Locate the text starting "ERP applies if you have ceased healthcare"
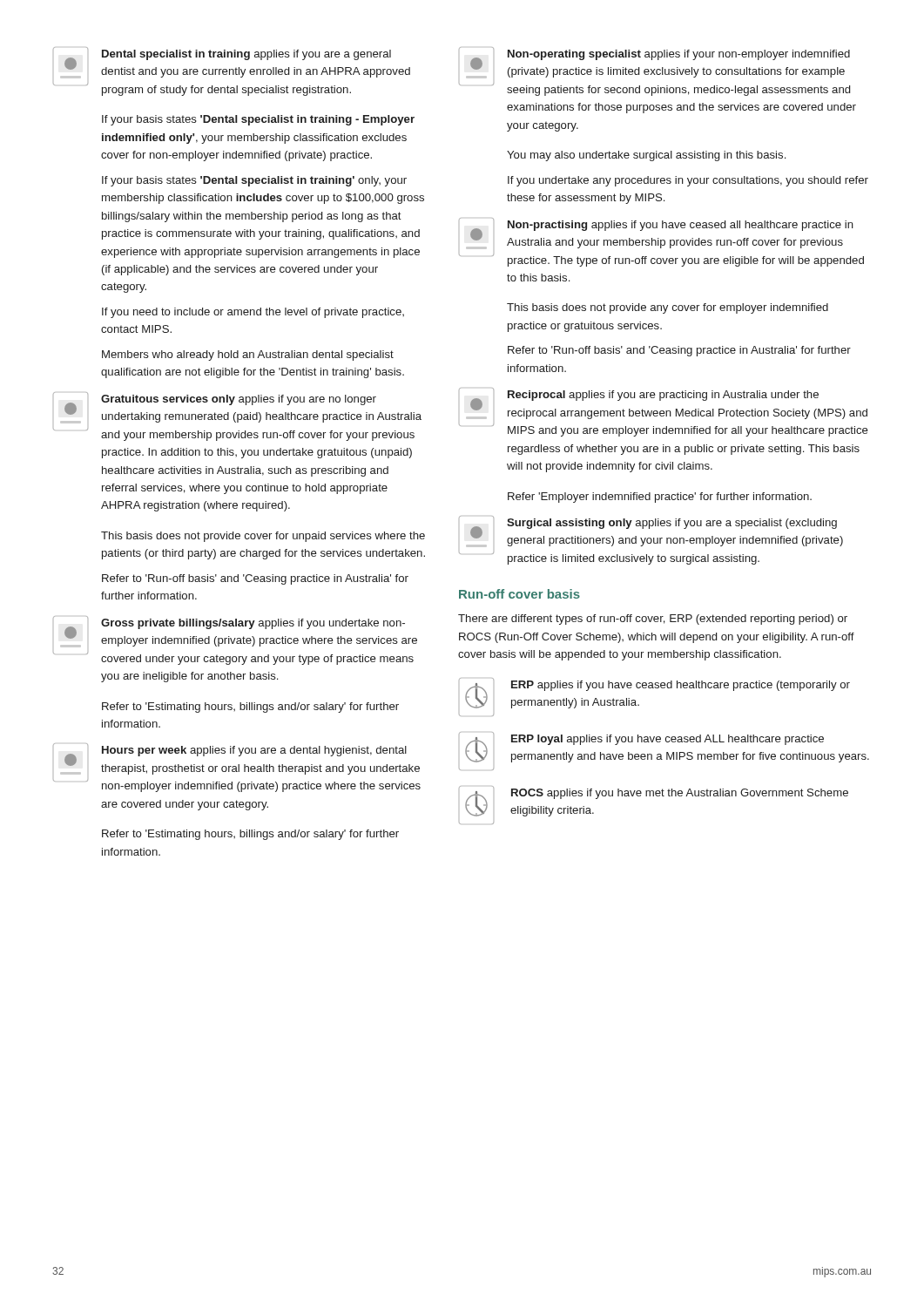This screenshot has width=924, height=1307. 665,698
